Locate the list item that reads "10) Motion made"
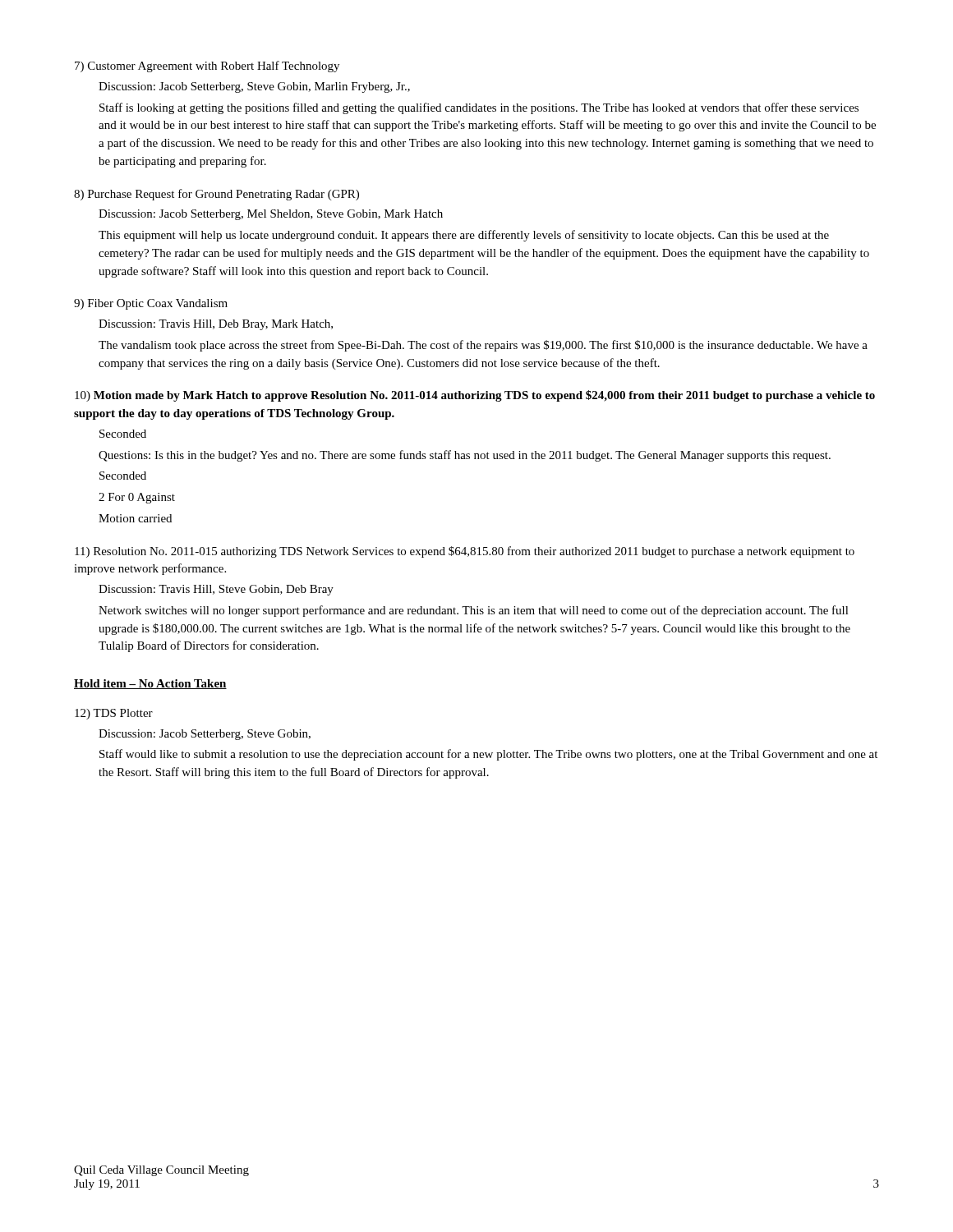Viewport: 953px width, 1232px height. coord(476,457)
